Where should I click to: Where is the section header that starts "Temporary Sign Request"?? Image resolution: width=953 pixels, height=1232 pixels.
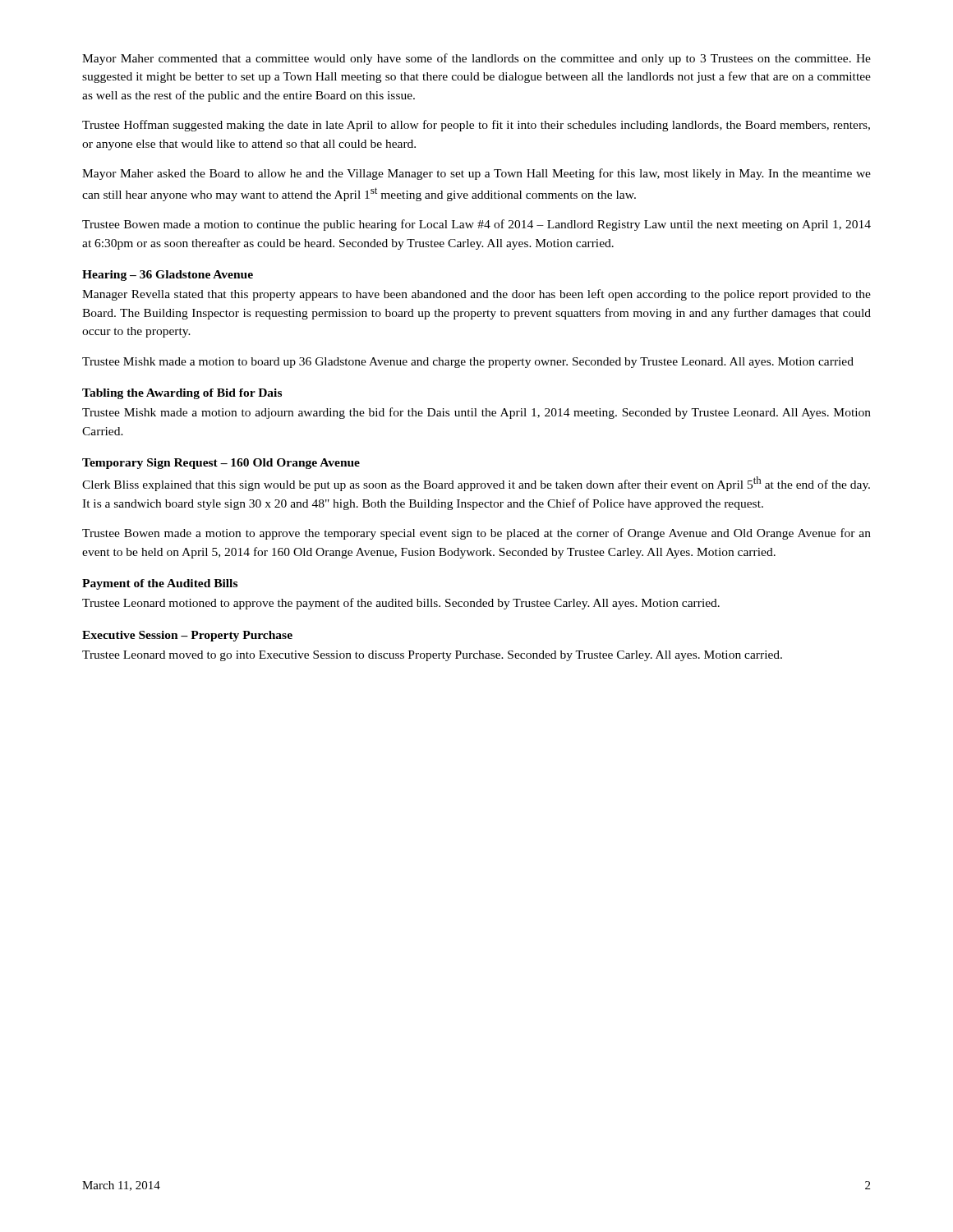tap(221, 462)
